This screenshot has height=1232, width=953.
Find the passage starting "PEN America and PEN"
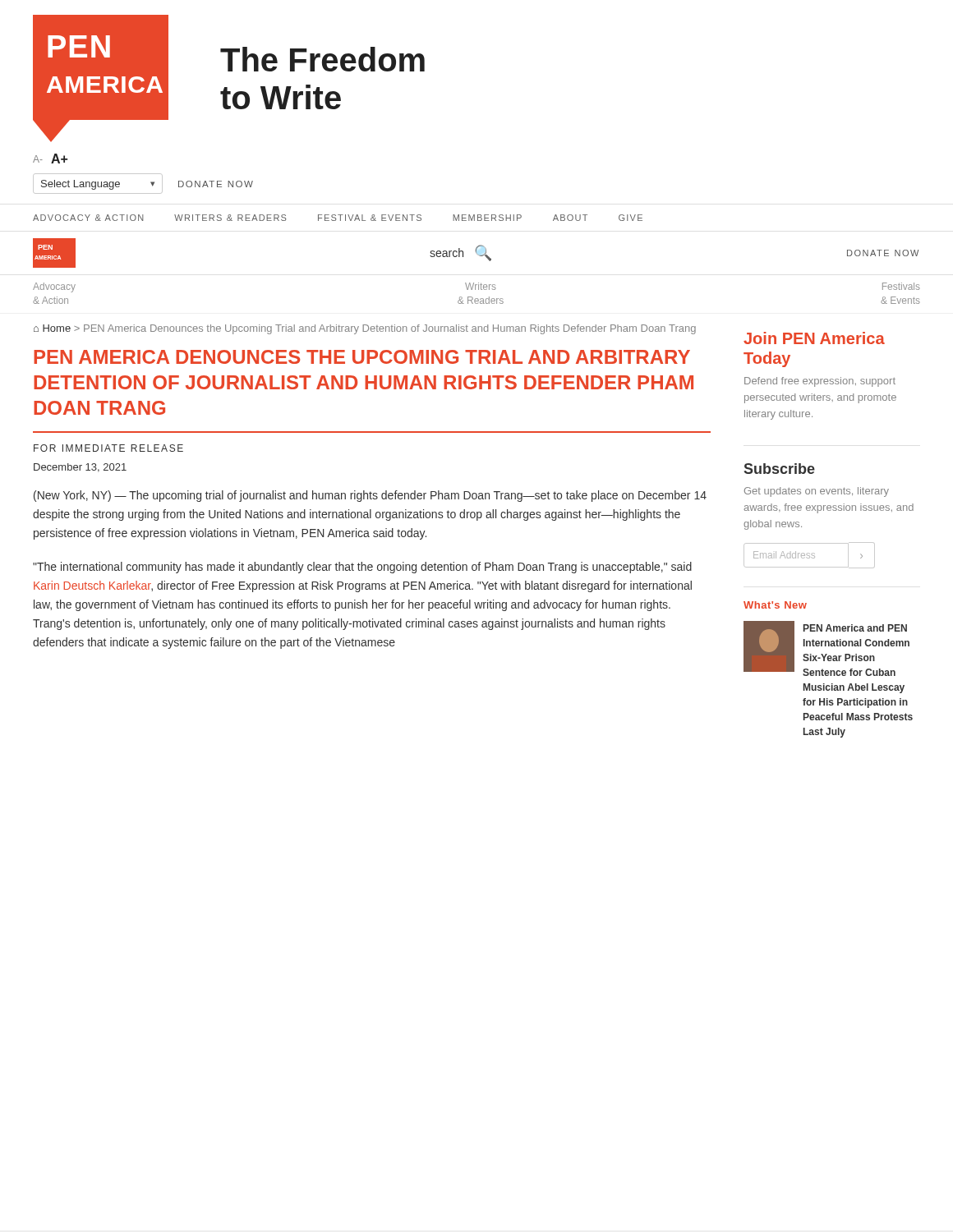(x=858, y=680)
